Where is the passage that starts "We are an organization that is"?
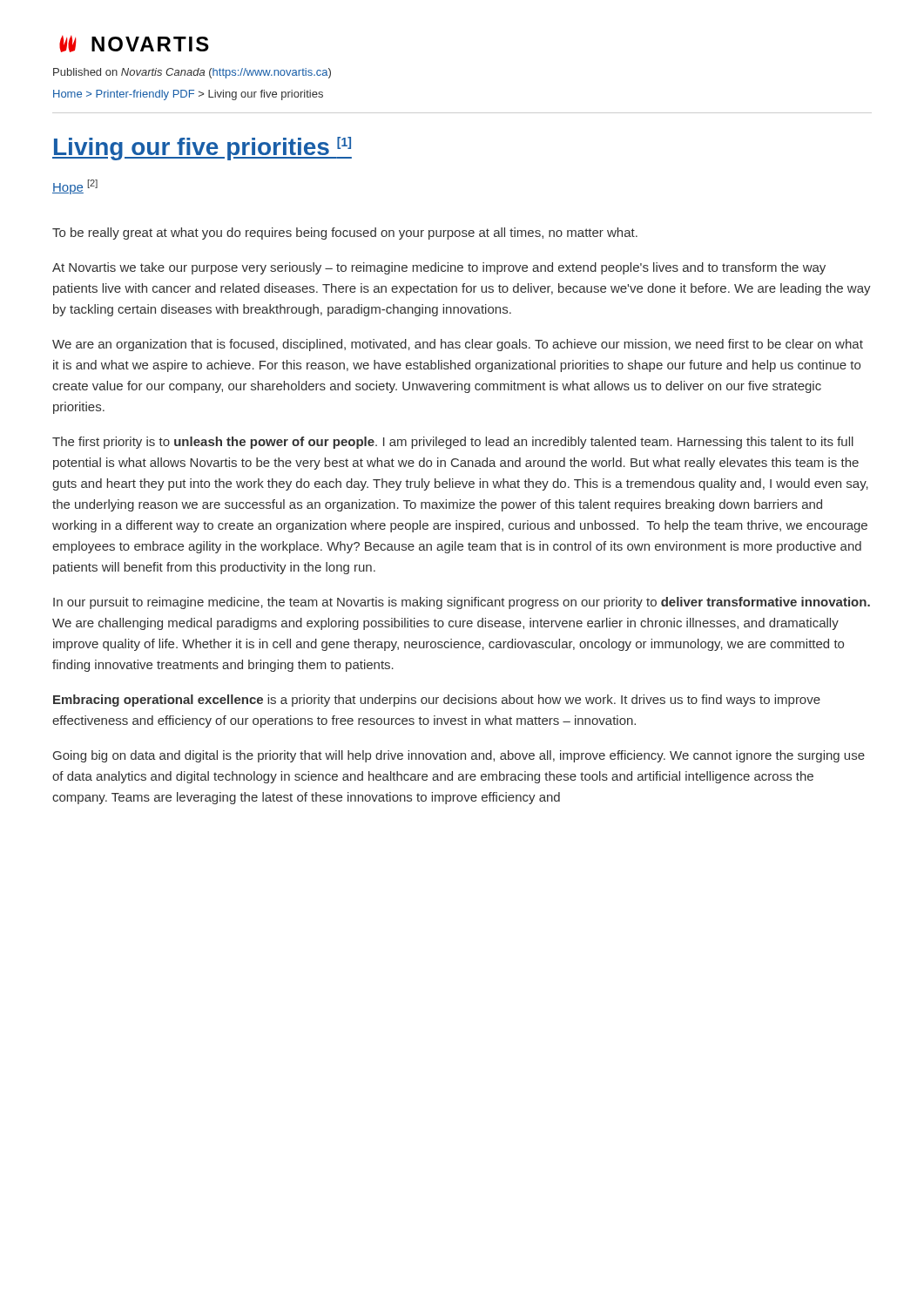 (x=458, y=375)
